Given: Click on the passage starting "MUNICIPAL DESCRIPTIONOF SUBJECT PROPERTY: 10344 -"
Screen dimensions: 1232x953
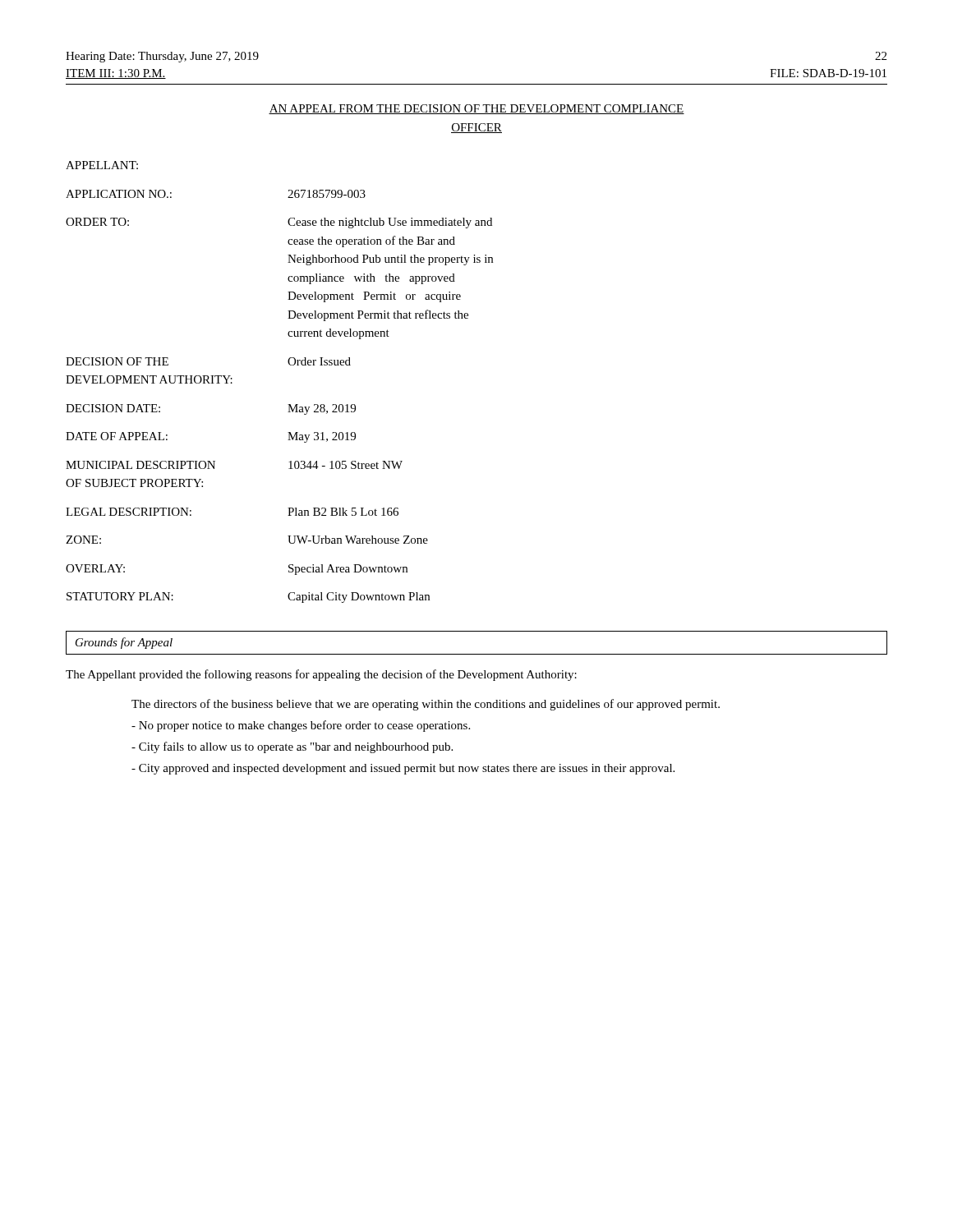Looking at the screenshot, I should click(144, 464).
